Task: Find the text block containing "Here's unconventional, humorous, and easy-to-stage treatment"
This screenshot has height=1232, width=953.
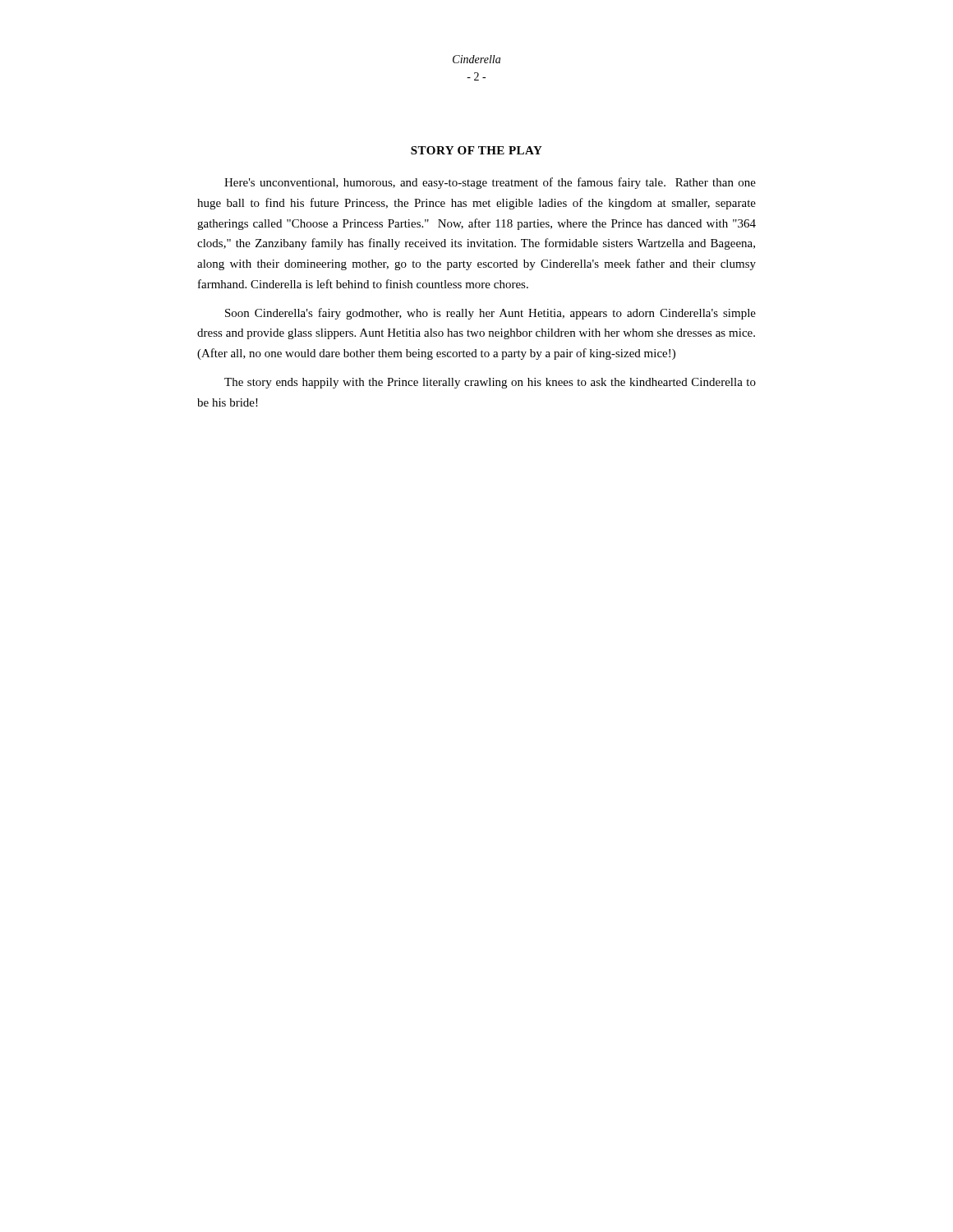Action: click(x=476, y=292)
